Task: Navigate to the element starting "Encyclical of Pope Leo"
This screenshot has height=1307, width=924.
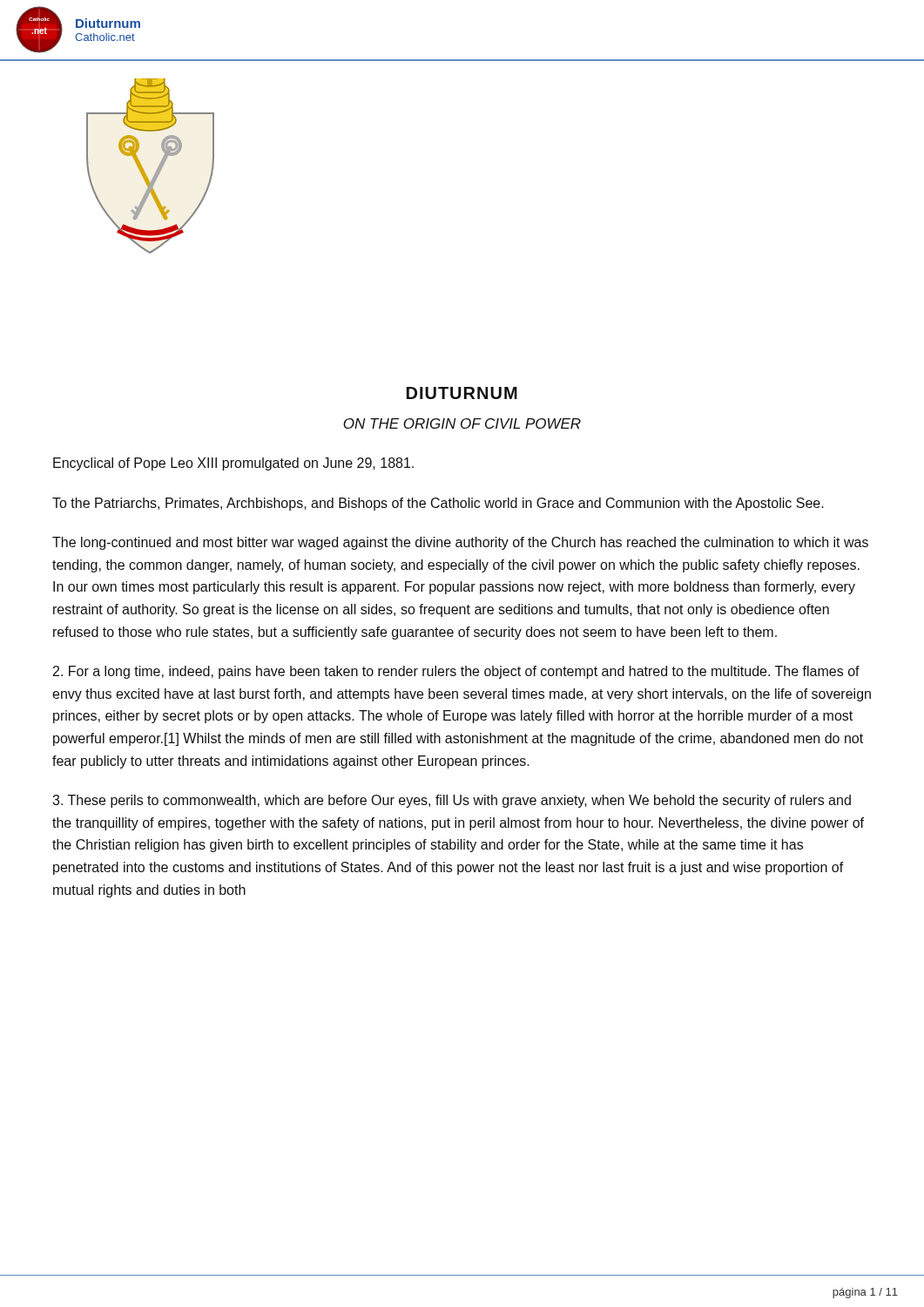Action: coord(233,464)
